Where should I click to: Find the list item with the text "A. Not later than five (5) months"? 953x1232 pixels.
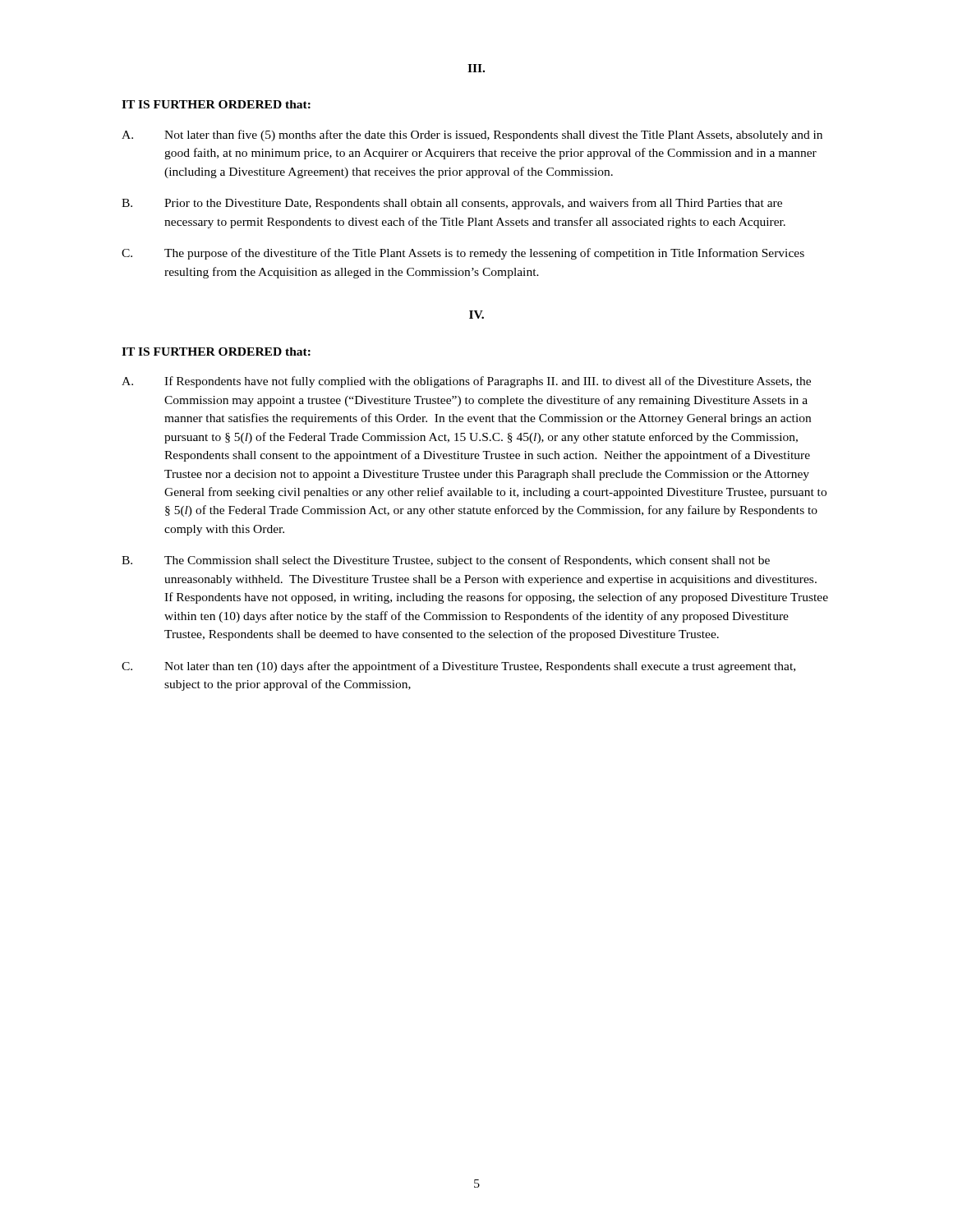(x=476, y=153)
